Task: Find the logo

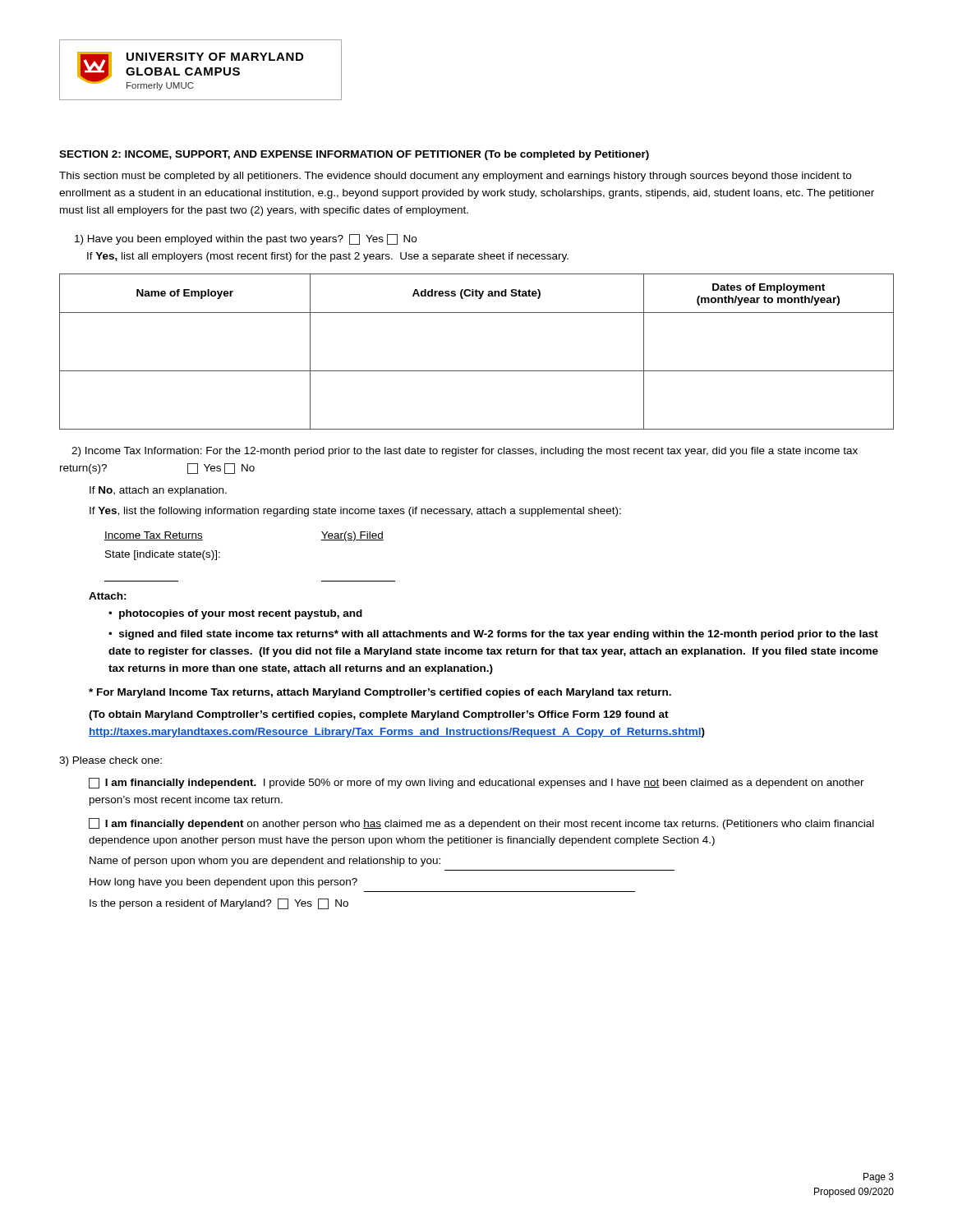Action: pos(200,81)
